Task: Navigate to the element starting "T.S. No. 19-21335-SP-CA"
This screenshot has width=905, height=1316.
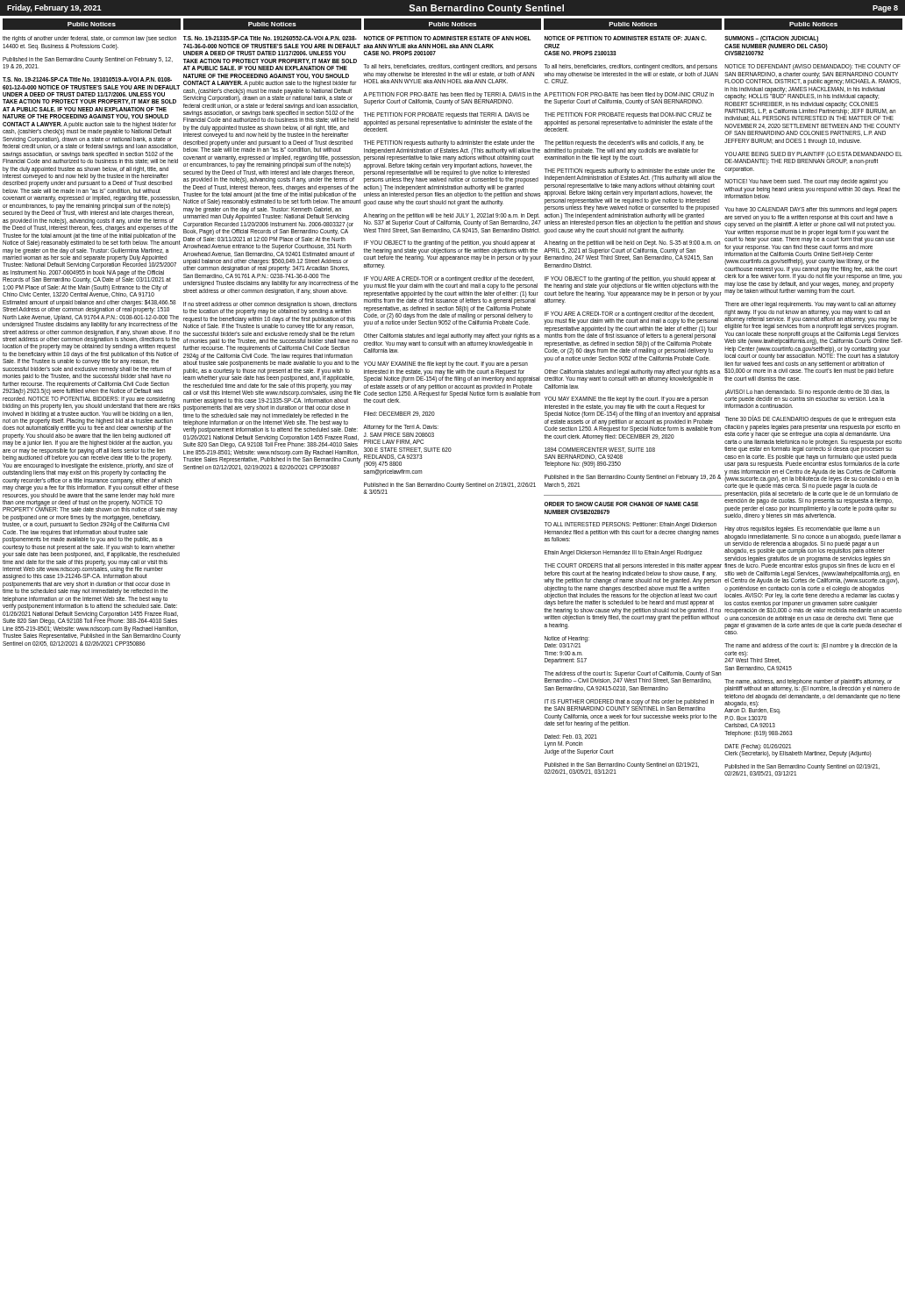Action: [x=272, y=253]
